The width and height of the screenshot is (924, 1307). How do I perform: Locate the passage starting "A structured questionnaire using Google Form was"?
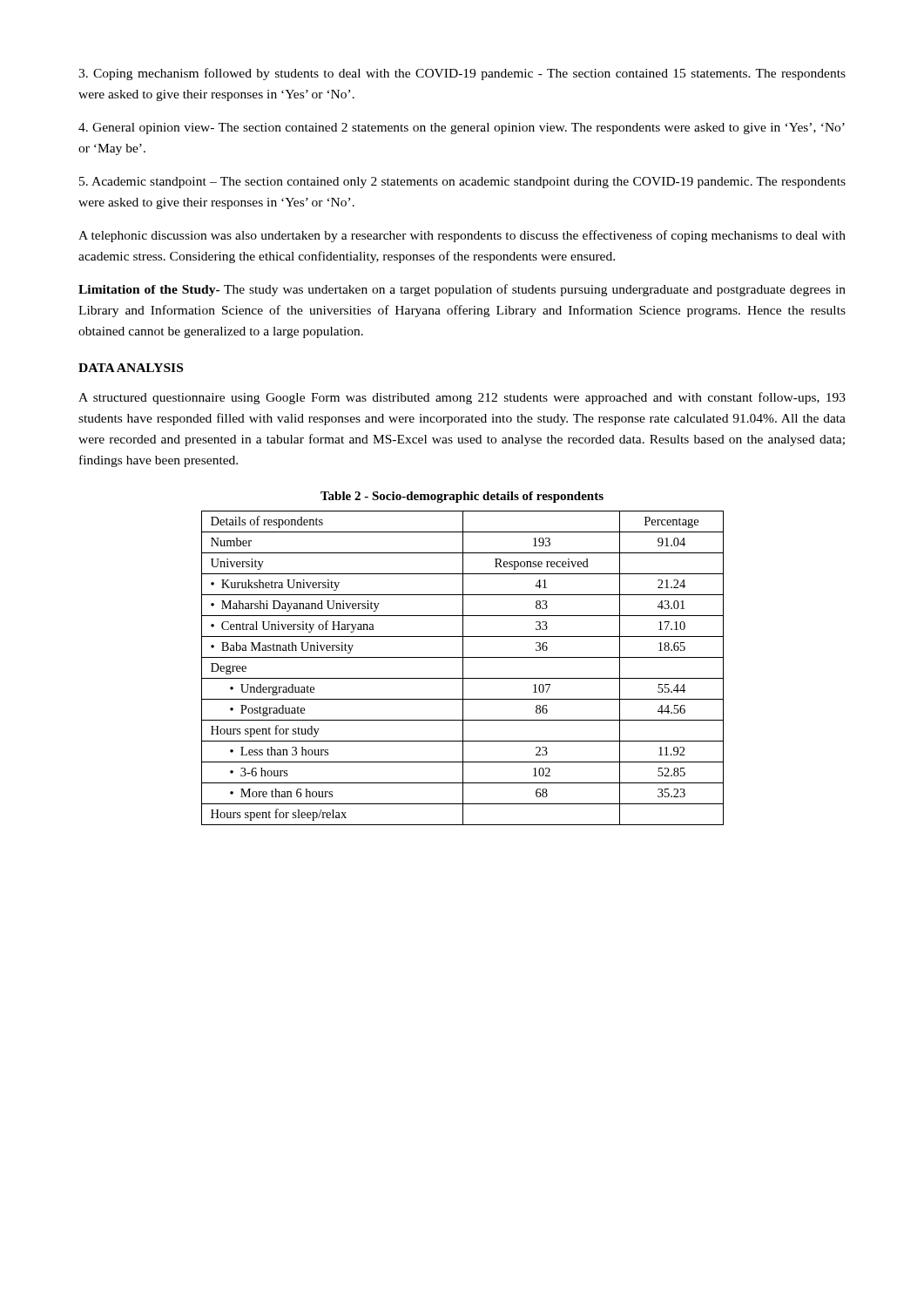[x=462, y=429]
